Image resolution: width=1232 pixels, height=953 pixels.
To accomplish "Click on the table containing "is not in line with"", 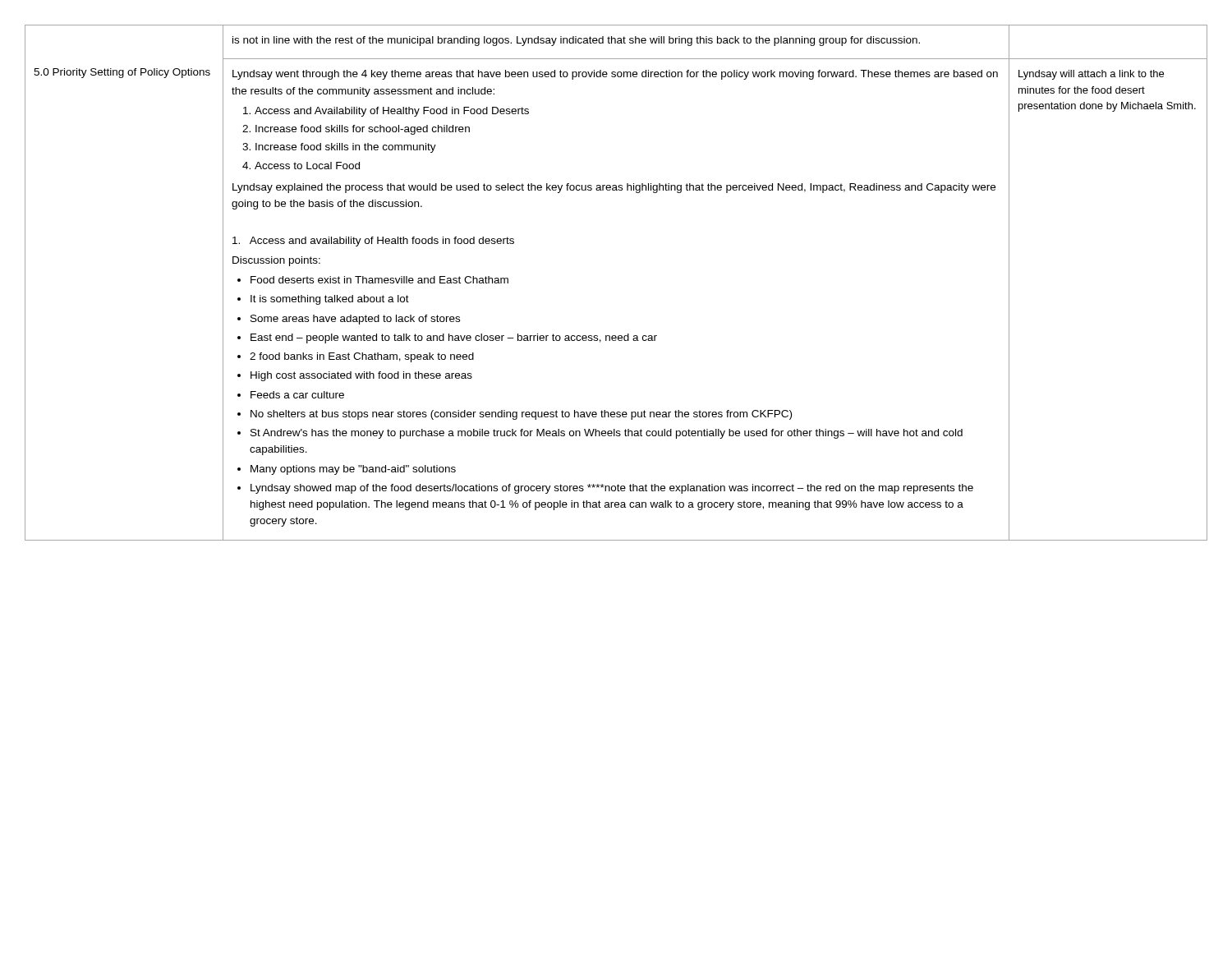I will tap(616, 282).
